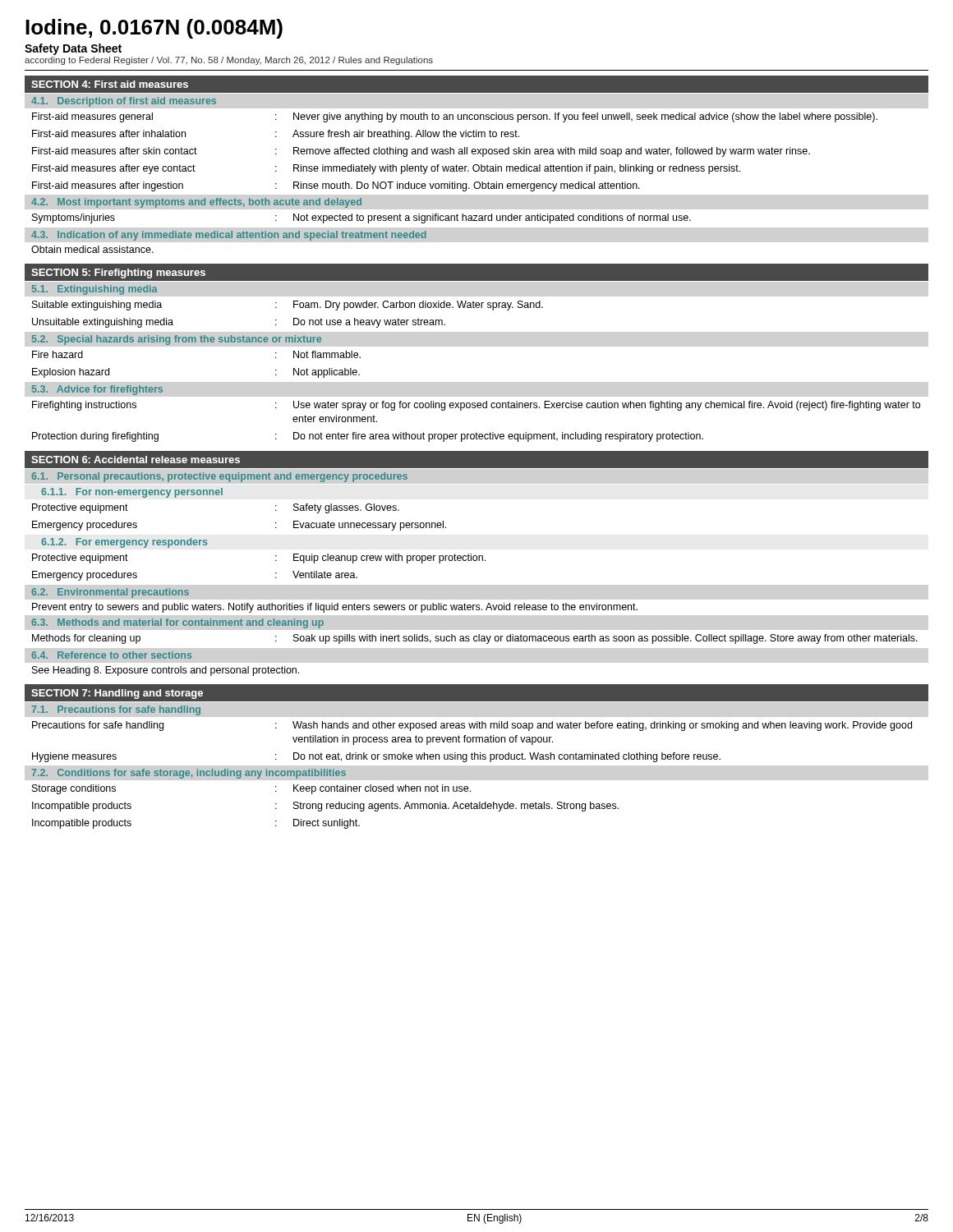Screen dimensions: 1232x953
Task: Where is the section header that starts "5.3. Advice for"?
Action: pyautogui.click(x=97, y=390)
